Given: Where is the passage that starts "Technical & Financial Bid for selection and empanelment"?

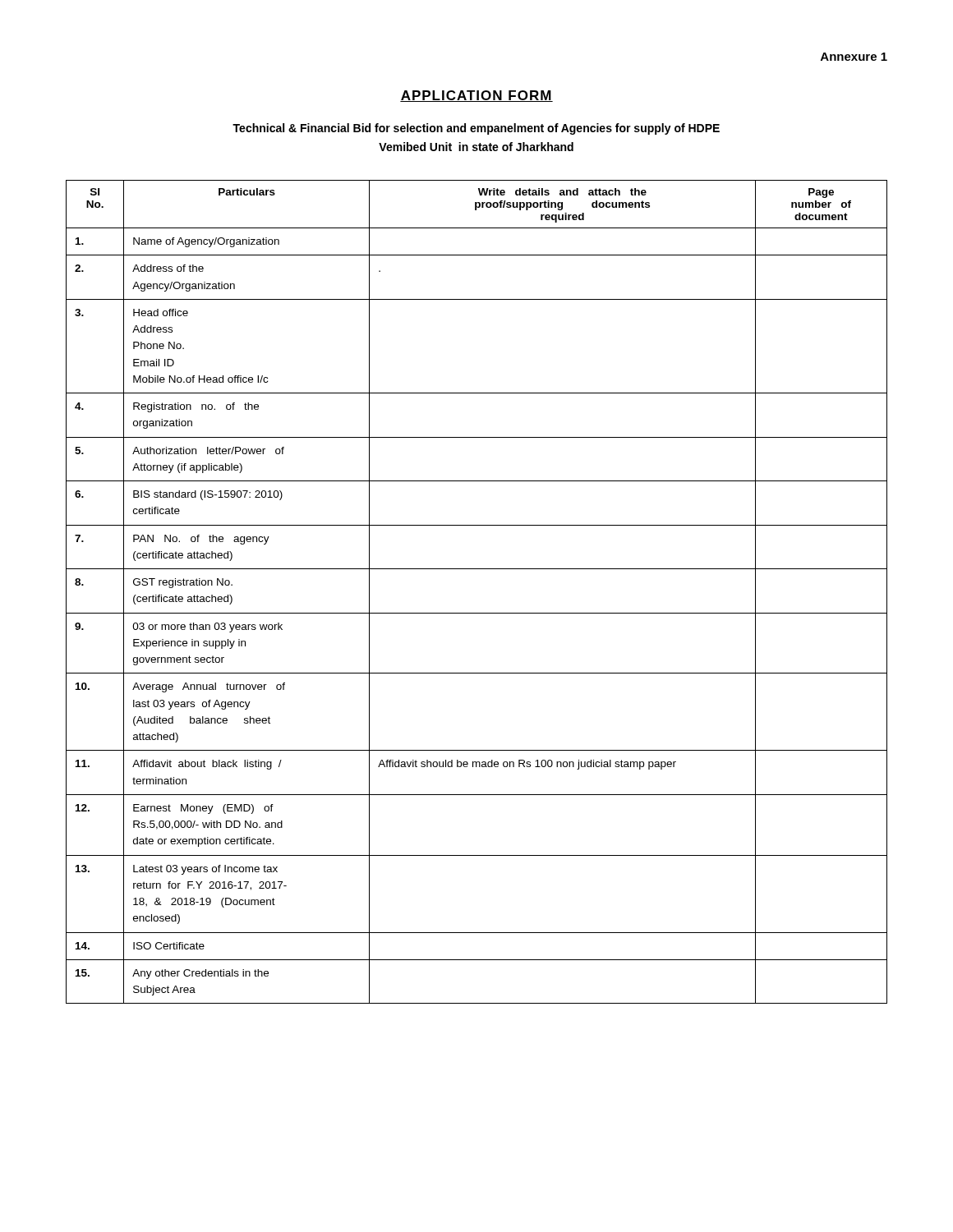Looking at the screenshot, I should (x=476, y=138).
